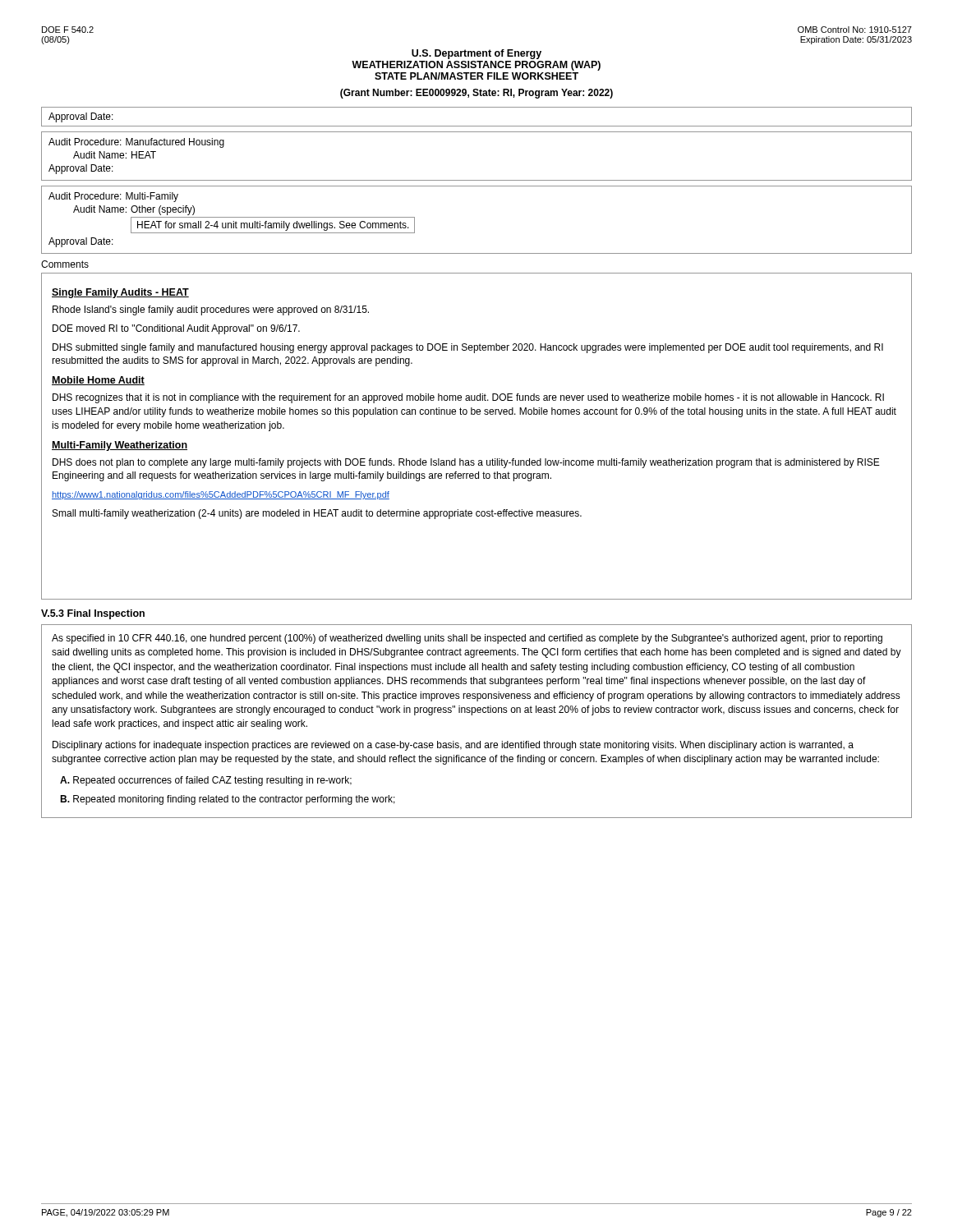Screen dimensions: 1232x953
Task: Where is the passage that starts "As specified in"?
Action: (x=476, y=719)
